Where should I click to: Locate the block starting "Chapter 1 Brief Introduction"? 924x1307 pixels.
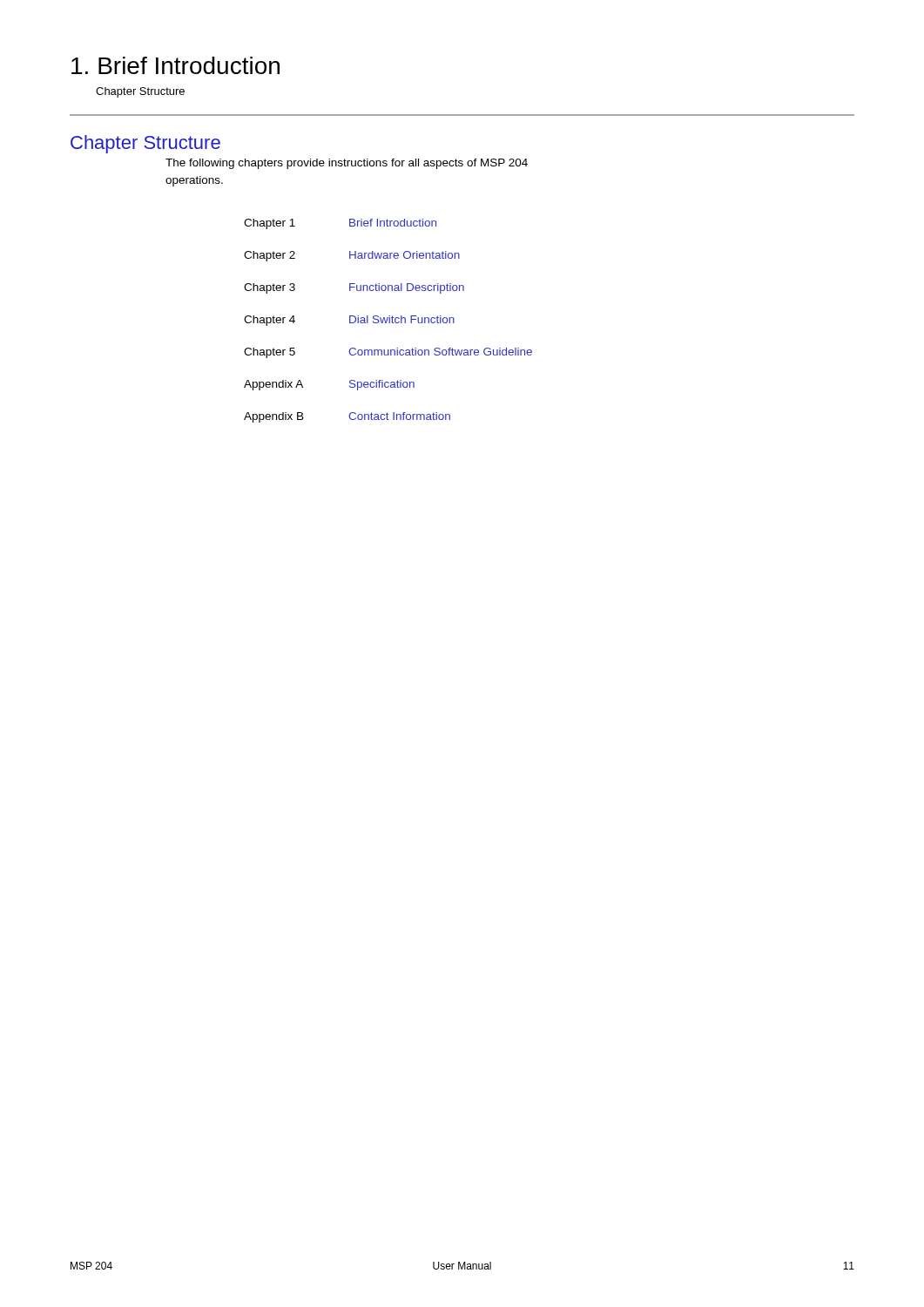tap(341, 222)
